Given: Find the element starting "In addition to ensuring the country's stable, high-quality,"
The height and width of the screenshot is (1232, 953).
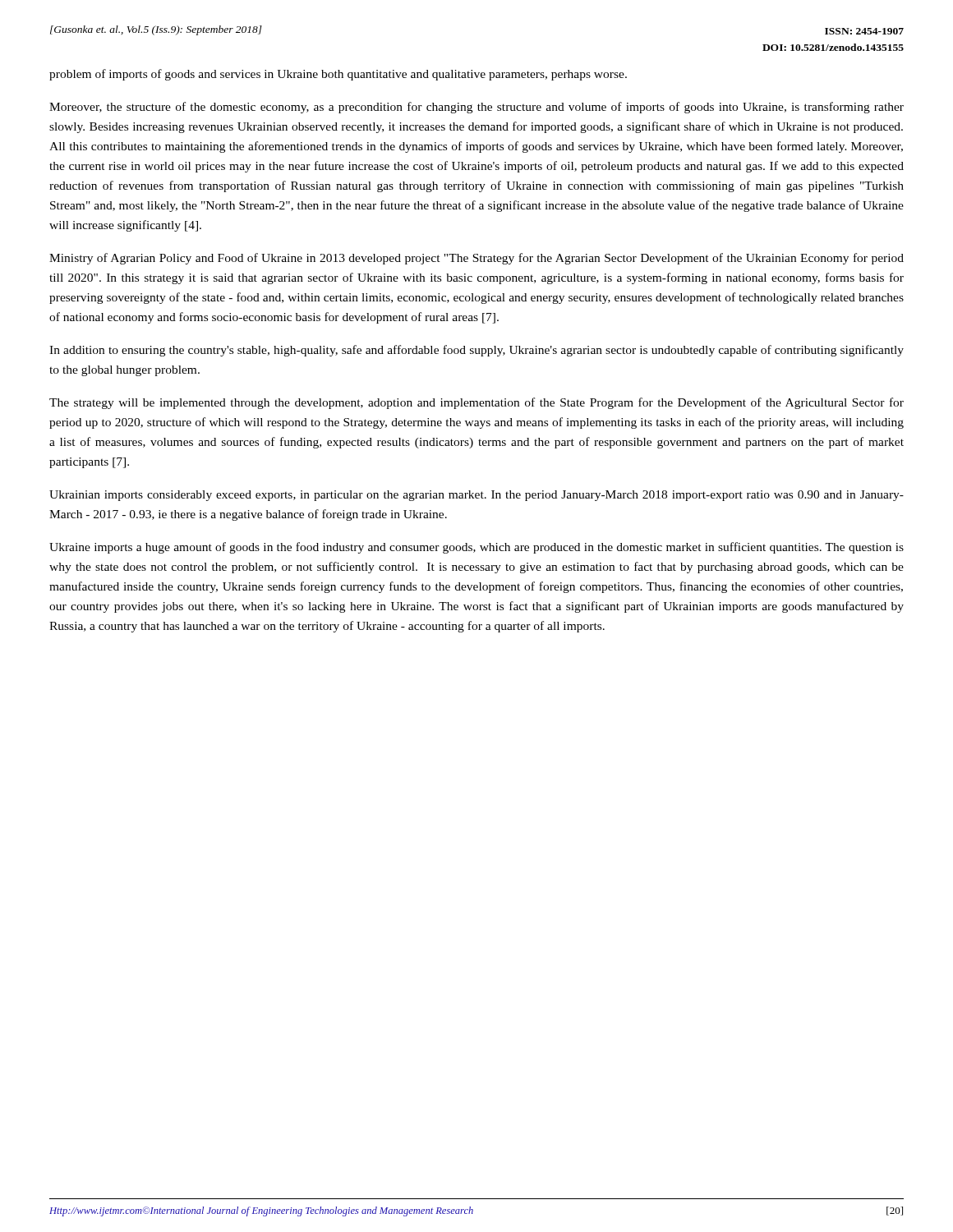Looking at the screenshot, I should 476,359.
